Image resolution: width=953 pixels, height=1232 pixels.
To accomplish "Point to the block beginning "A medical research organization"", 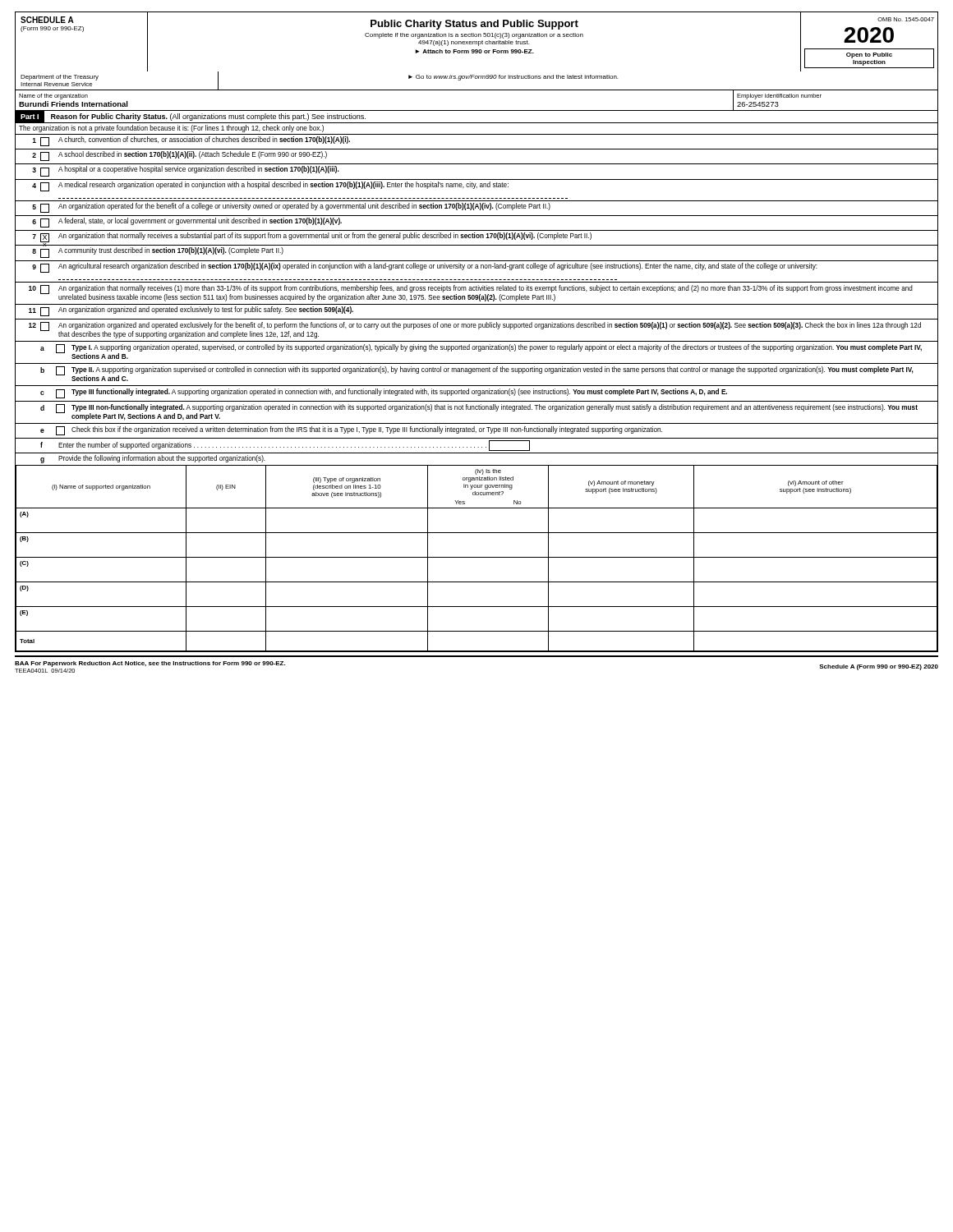I will click(x=313, y=190).
